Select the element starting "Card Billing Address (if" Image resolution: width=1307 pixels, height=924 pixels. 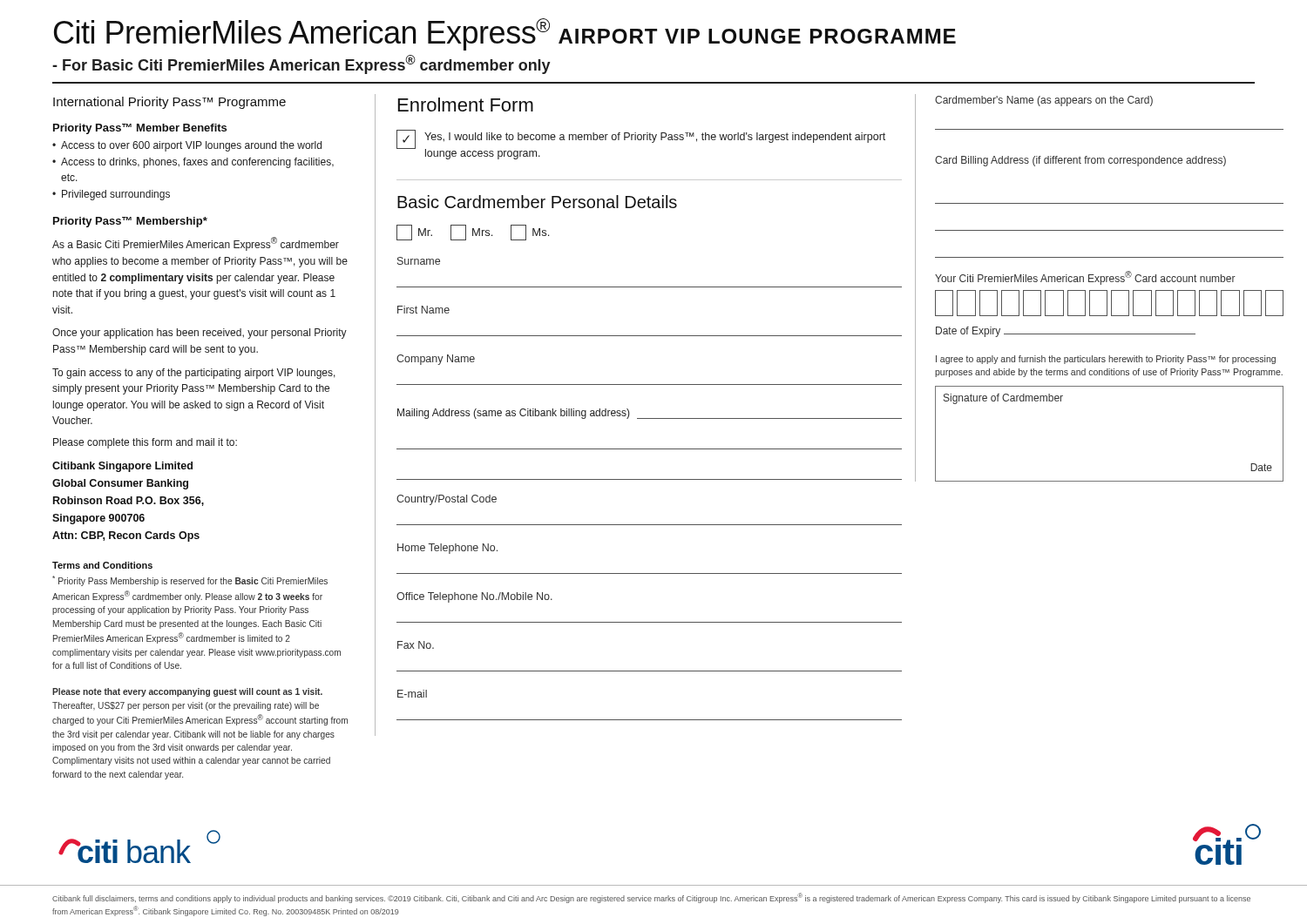click(x=1109, y=206)
